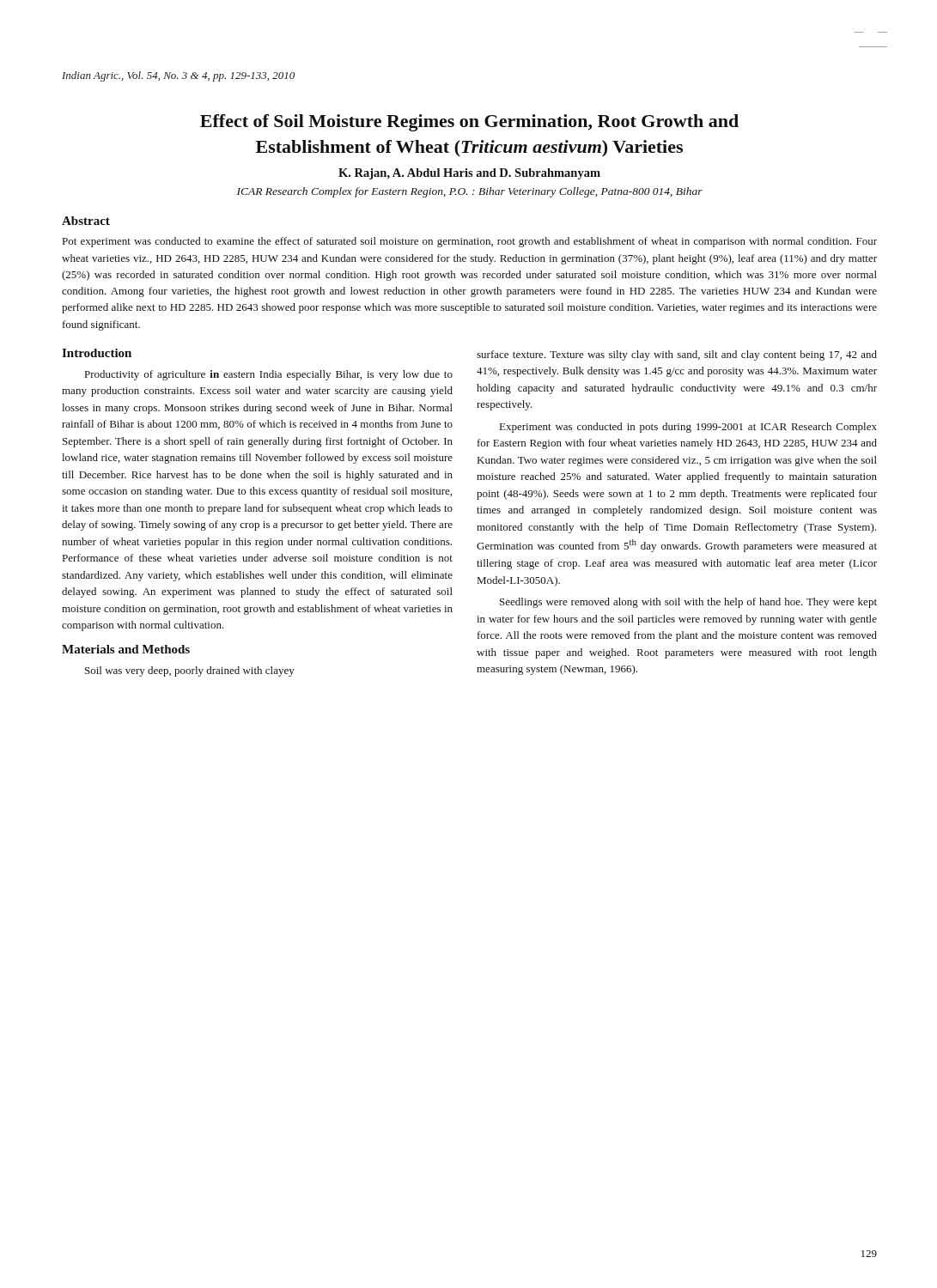The height and width of the screenshot is (1288, 937).
Task: Point to the block beginning "surface texture. Texture was"
Action: point(677,511)
